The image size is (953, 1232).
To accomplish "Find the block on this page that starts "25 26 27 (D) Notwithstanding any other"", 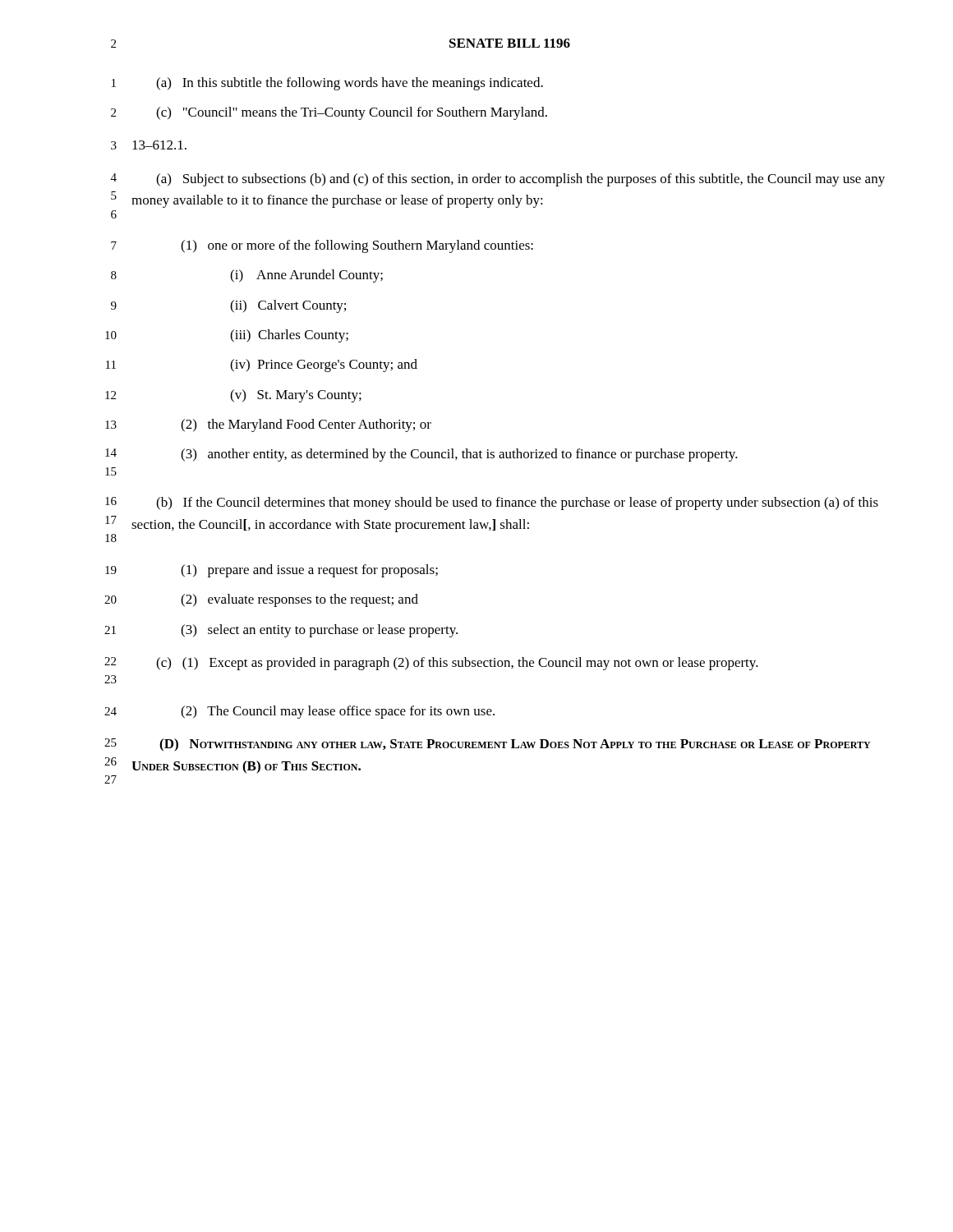I will coord(488,745).
